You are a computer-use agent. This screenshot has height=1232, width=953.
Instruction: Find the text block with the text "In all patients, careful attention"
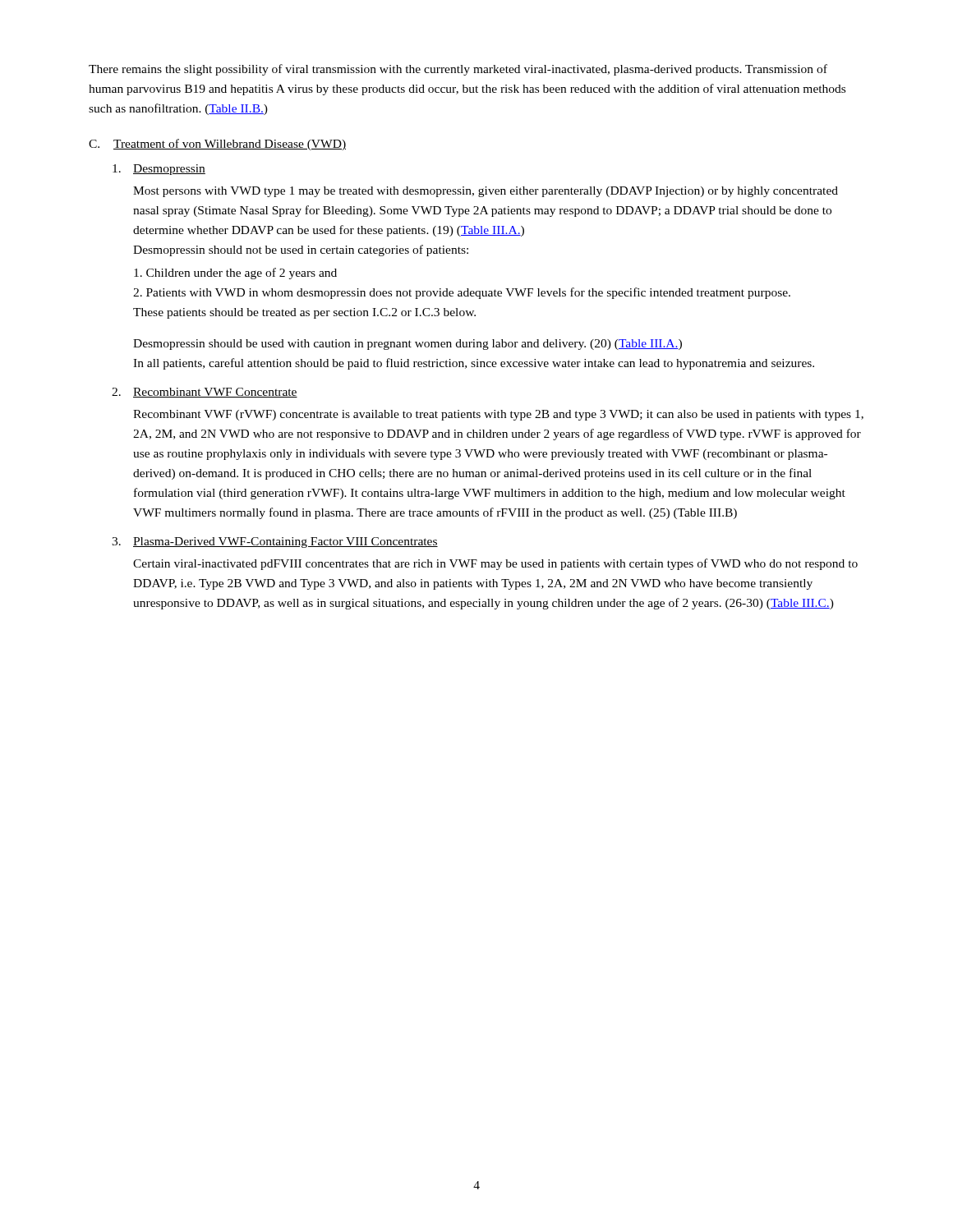click(x=499, y=363)
